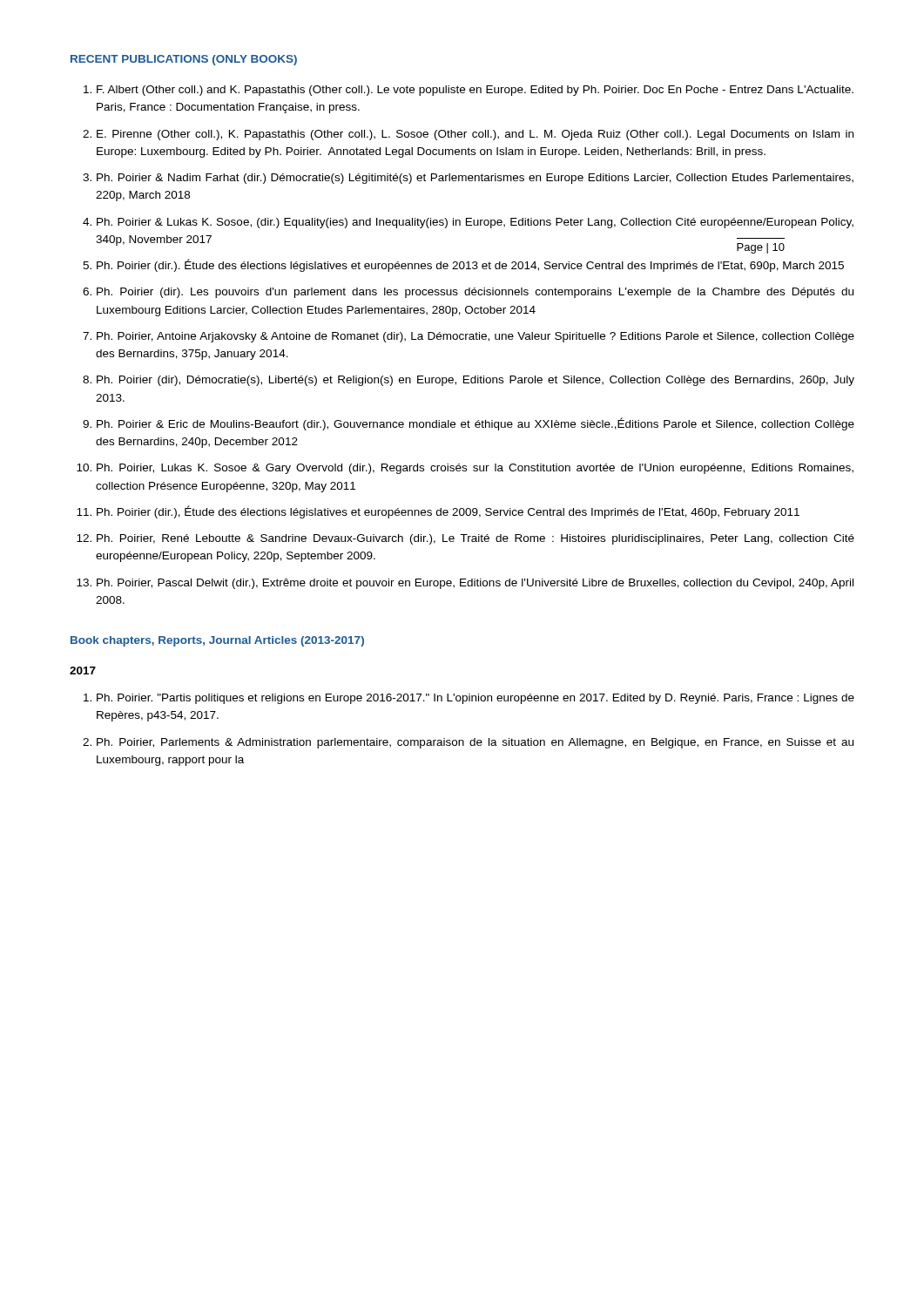924x1307 pixels.
Task: Click on the text block starting "Ph. Poirier, Lukas K."
Action: (475, 476)
